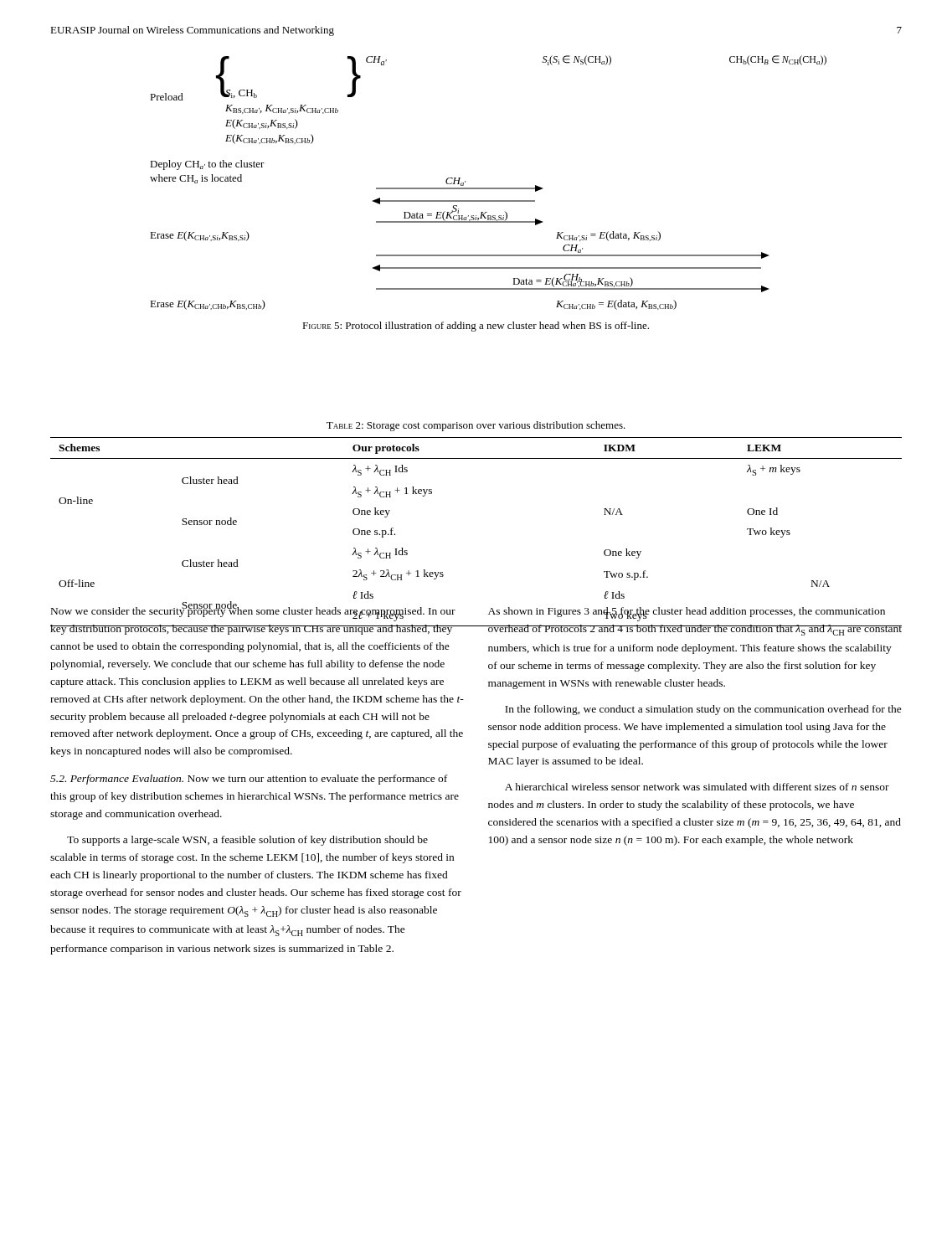The image size is (952, 1256).
Task: Find the schematic
Action: pyautogui.click(x=476, y=189)
